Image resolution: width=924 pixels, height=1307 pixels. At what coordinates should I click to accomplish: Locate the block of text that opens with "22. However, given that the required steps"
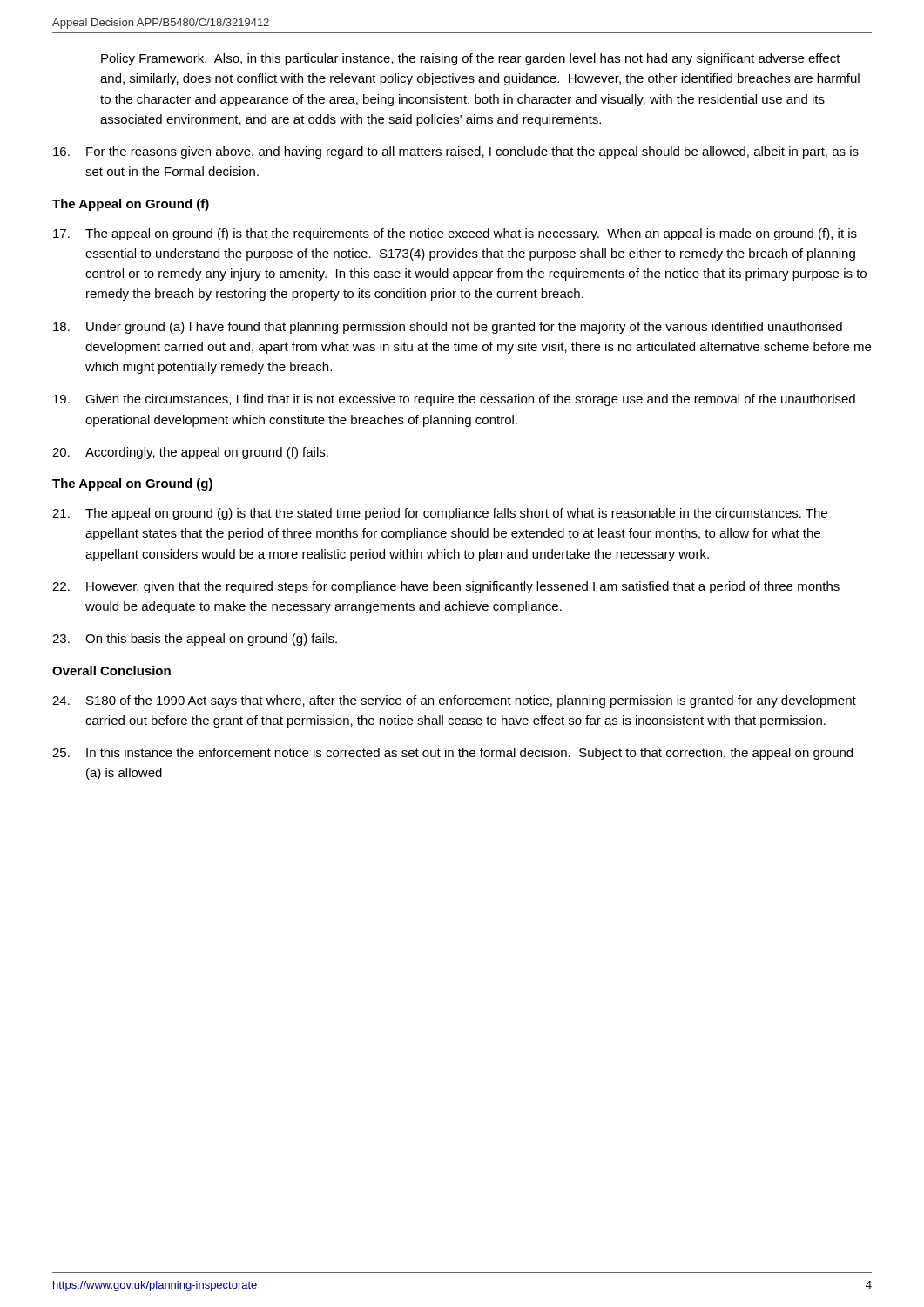(462, 596)
